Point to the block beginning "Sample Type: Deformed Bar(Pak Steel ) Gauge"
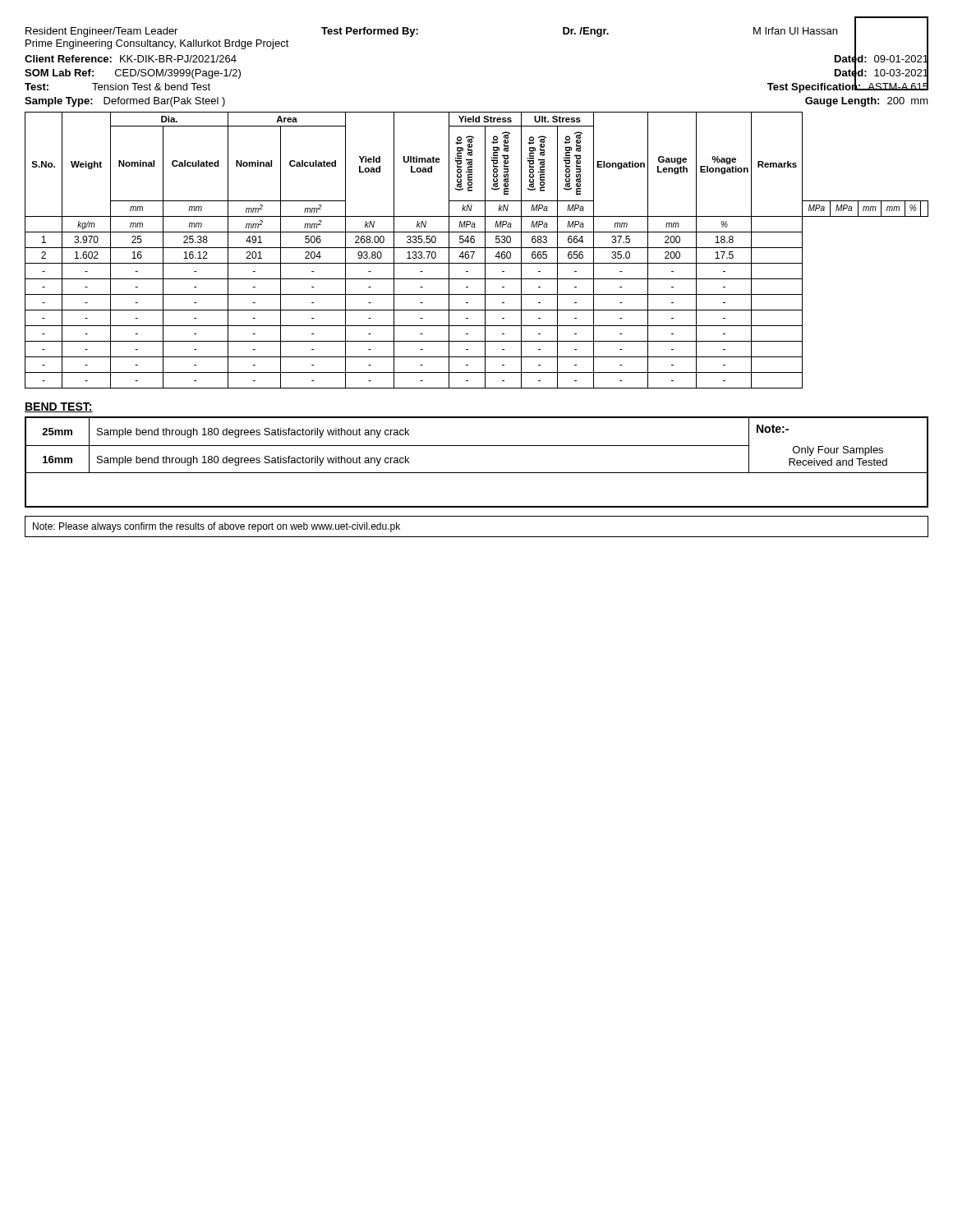The width and height of the screenshot is (953, 1232). (x=476, y=101)
